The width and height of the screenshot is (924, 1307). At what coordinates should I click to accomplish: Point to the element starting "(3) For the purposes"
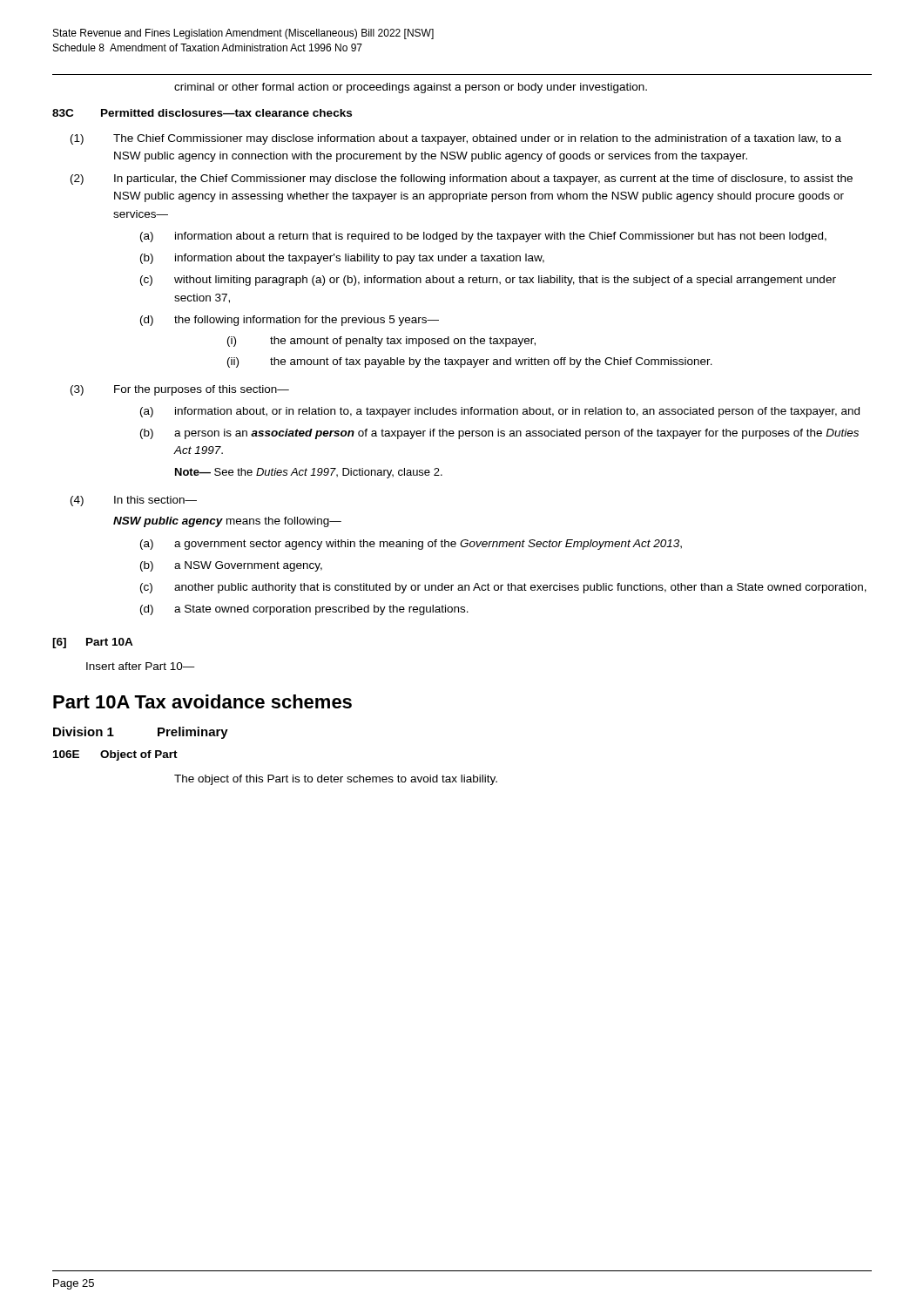tap(462, 433)
